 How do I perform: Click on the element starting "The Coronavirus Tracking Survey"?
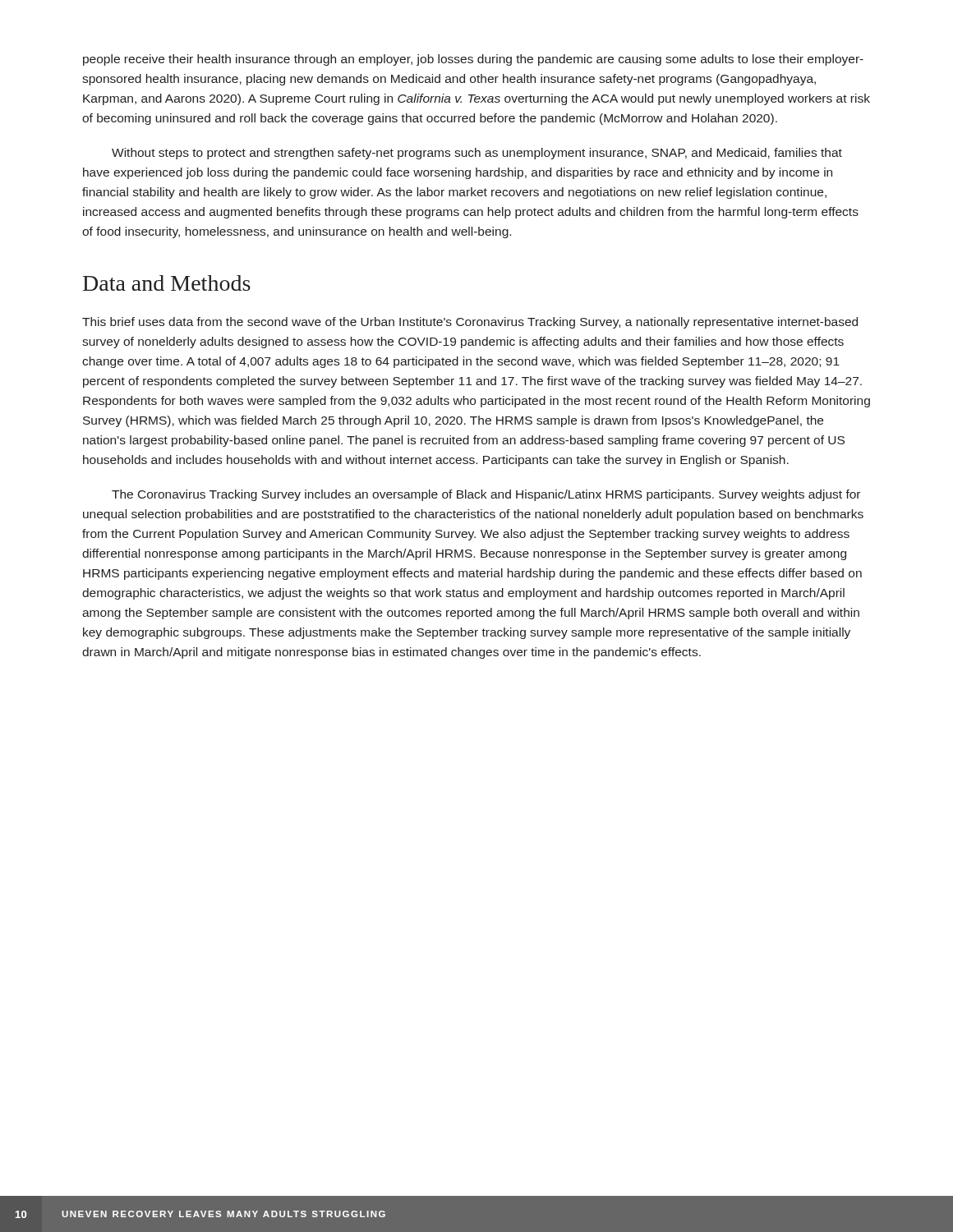(476, 573)
